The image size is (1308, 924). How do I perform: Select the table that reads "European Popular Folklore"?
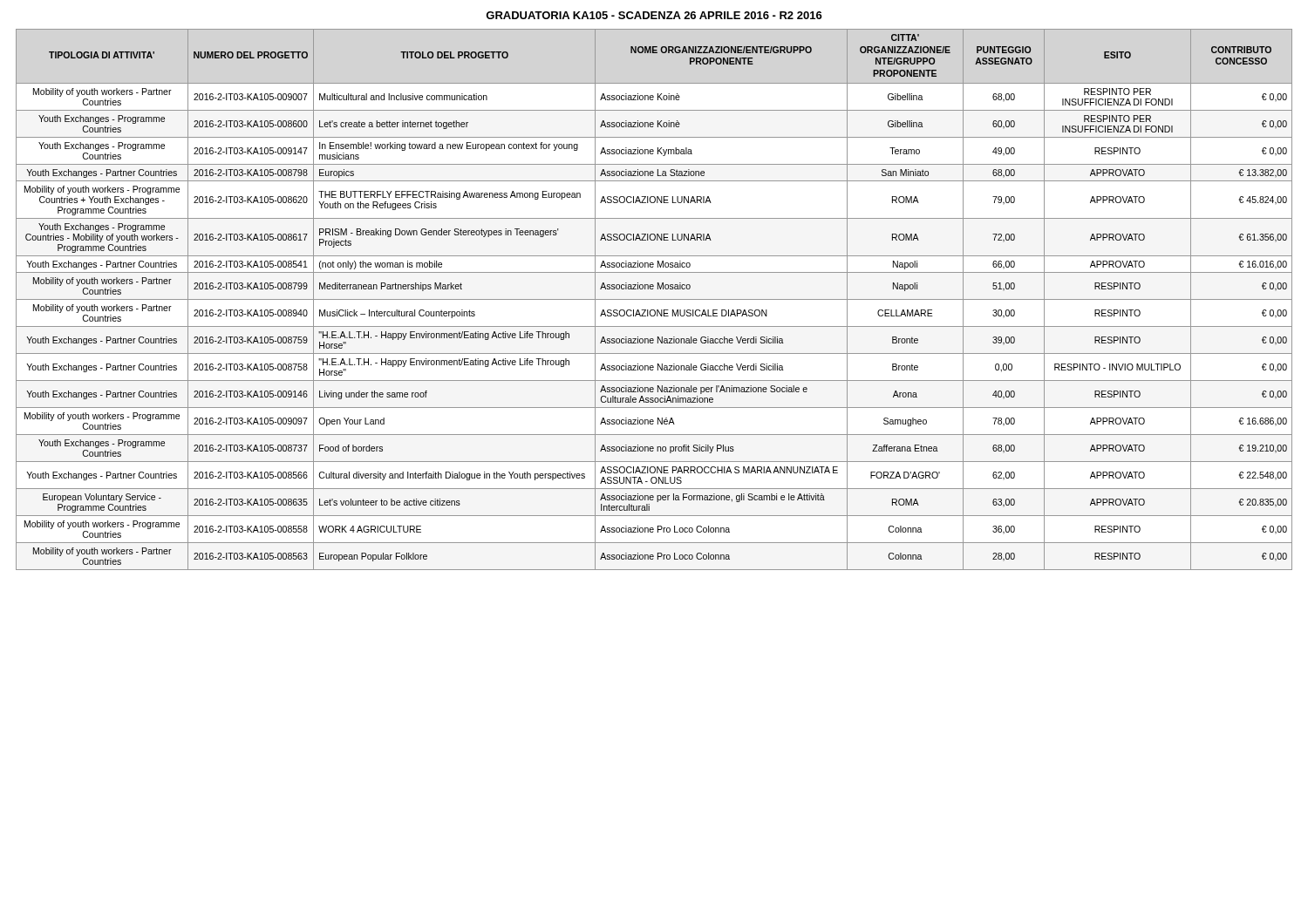[654, 299]
